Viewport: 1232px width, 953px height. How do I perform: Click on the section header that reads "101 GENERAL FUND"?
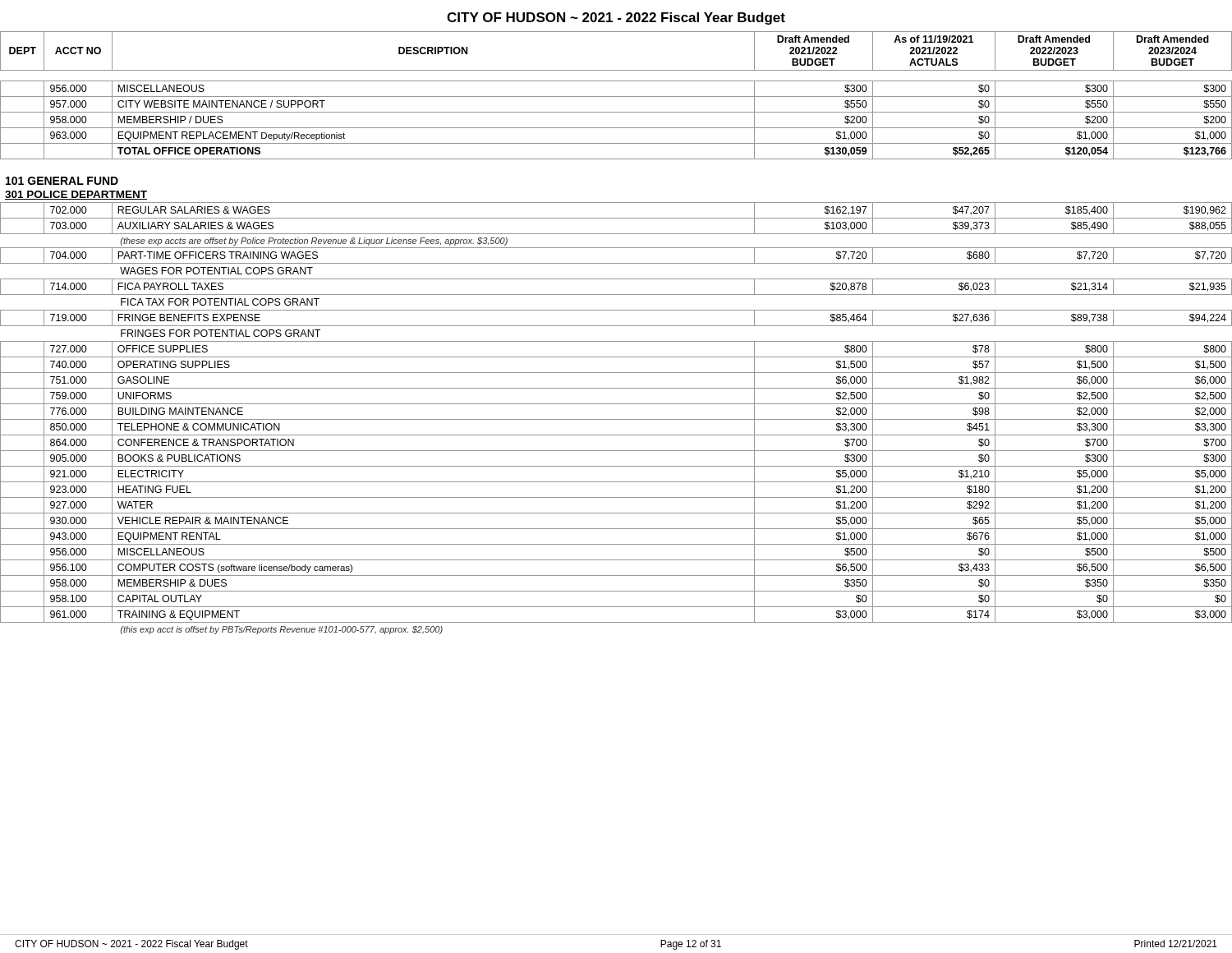pos(62,181)
